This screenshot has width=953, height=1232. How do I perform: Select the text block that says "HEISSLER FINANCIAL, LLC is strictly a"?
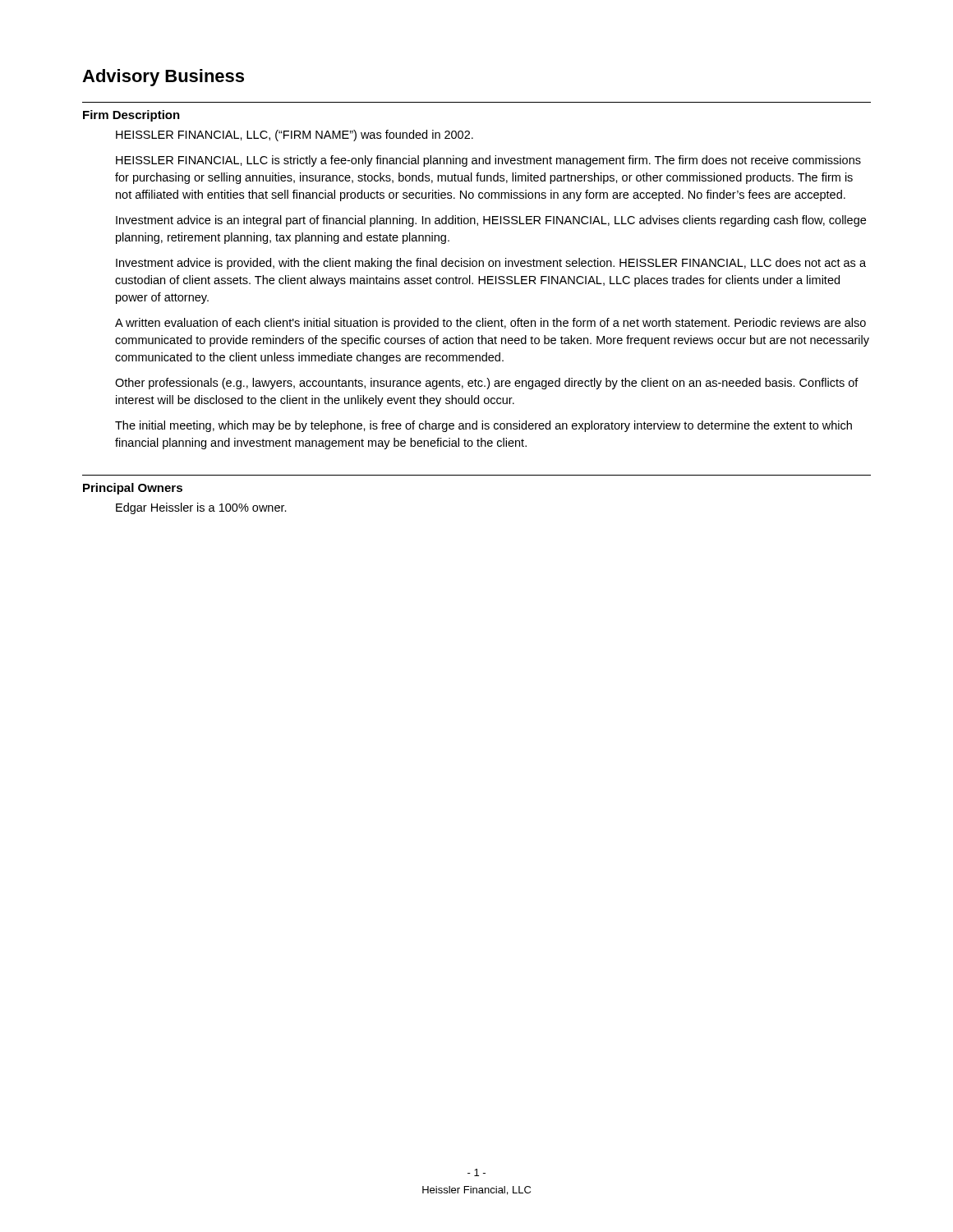488,177
